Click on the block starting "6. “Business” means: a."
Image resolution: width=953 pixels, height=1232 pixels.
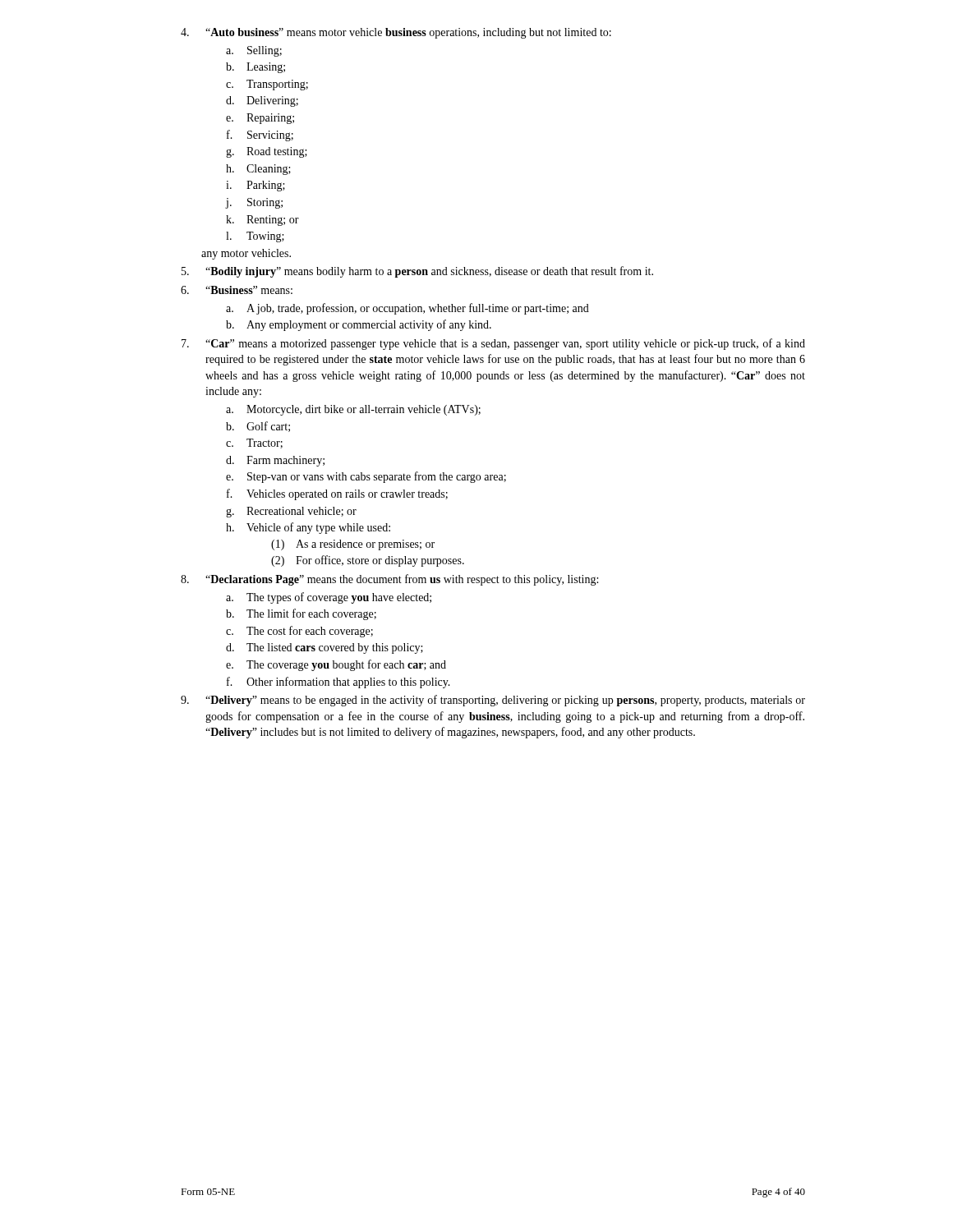493,308
